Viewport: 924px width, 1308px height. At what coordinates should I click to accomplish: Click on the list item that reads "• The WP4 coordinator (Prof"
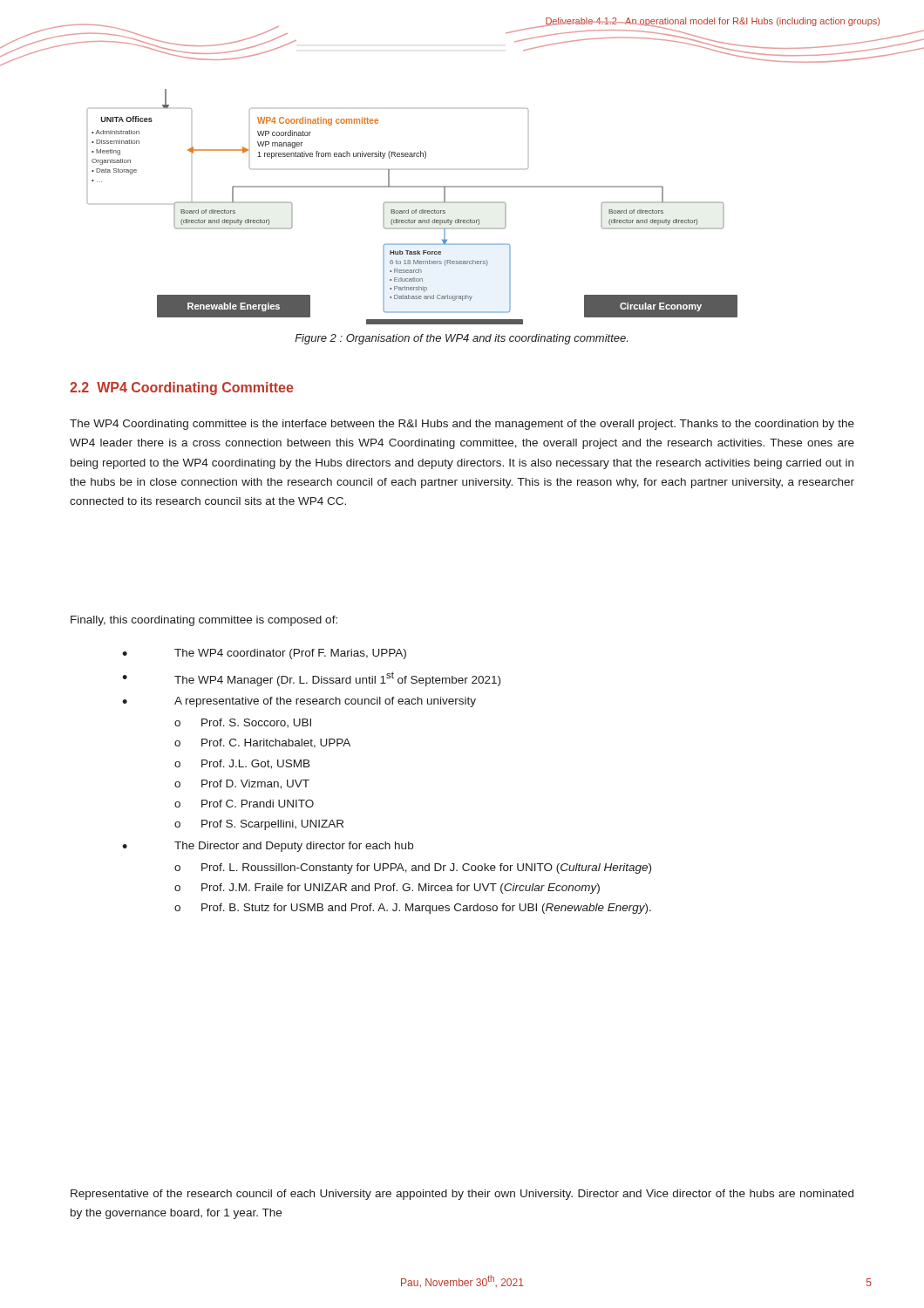click(238, 655)
